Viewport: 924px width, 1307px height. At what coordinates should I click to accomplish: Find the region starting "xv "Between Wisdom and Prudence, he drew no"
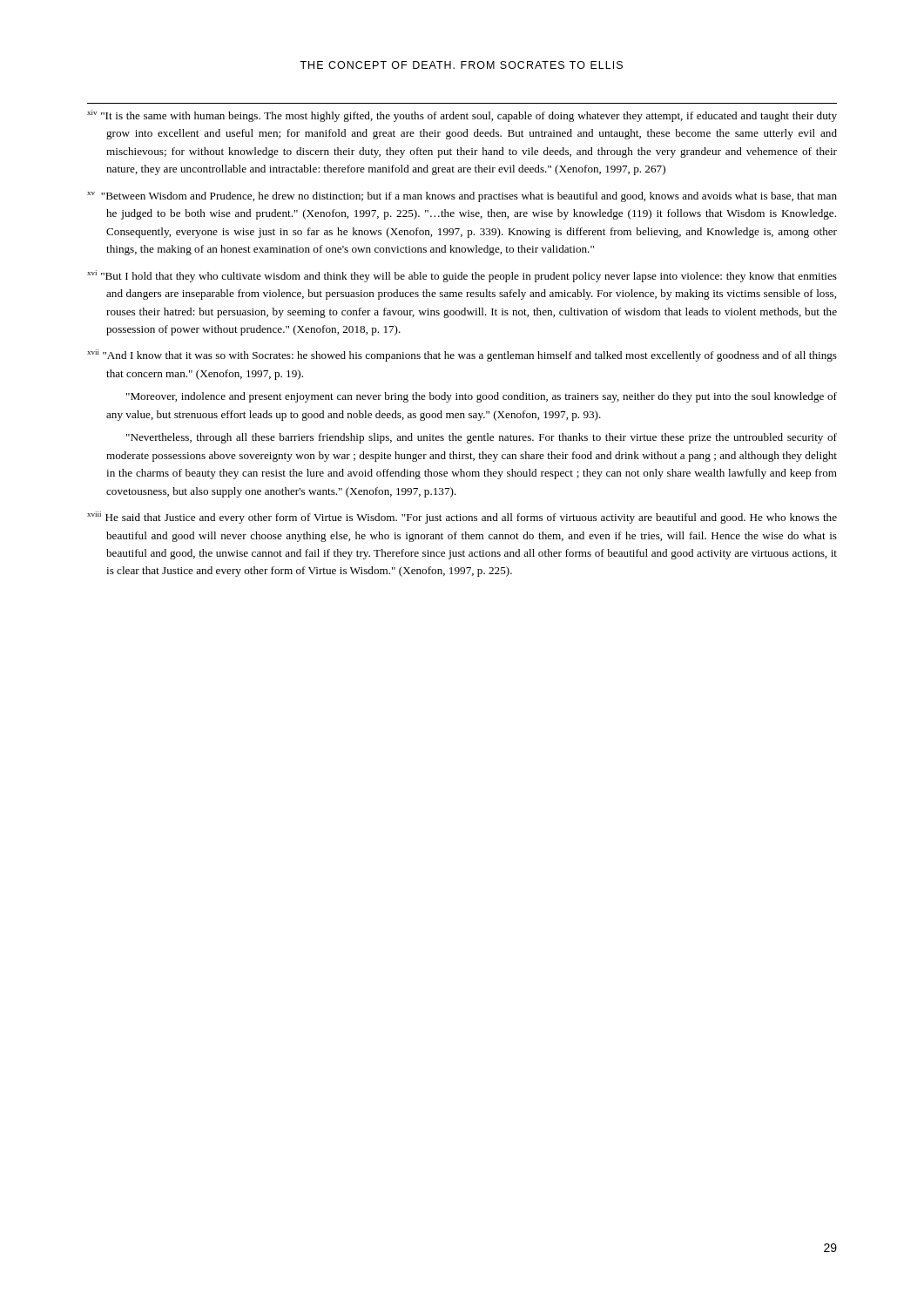462,222
